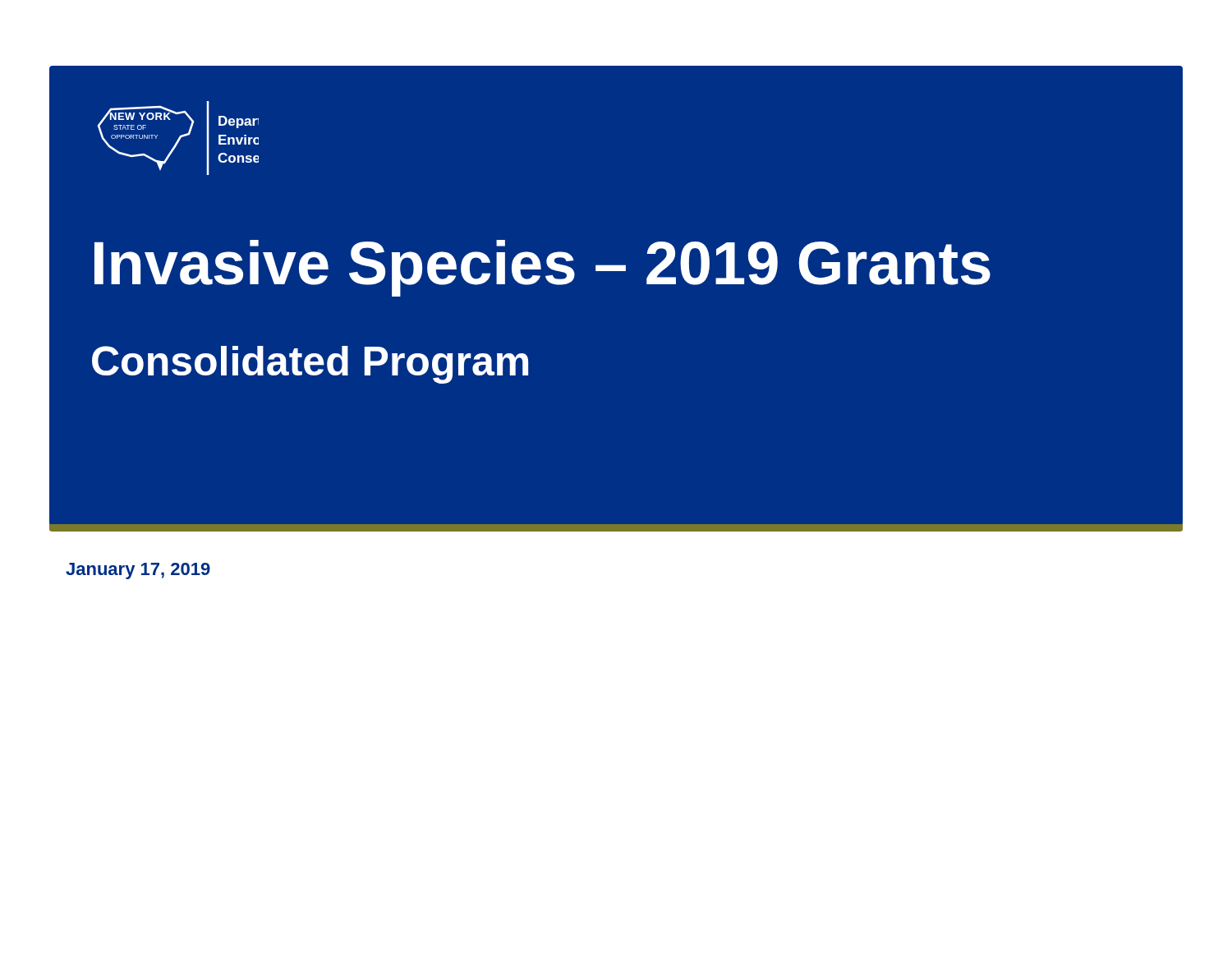Navigate to the text block starting "Invasive Species – 2019"
1232x953 pixels.
point(541,263)
